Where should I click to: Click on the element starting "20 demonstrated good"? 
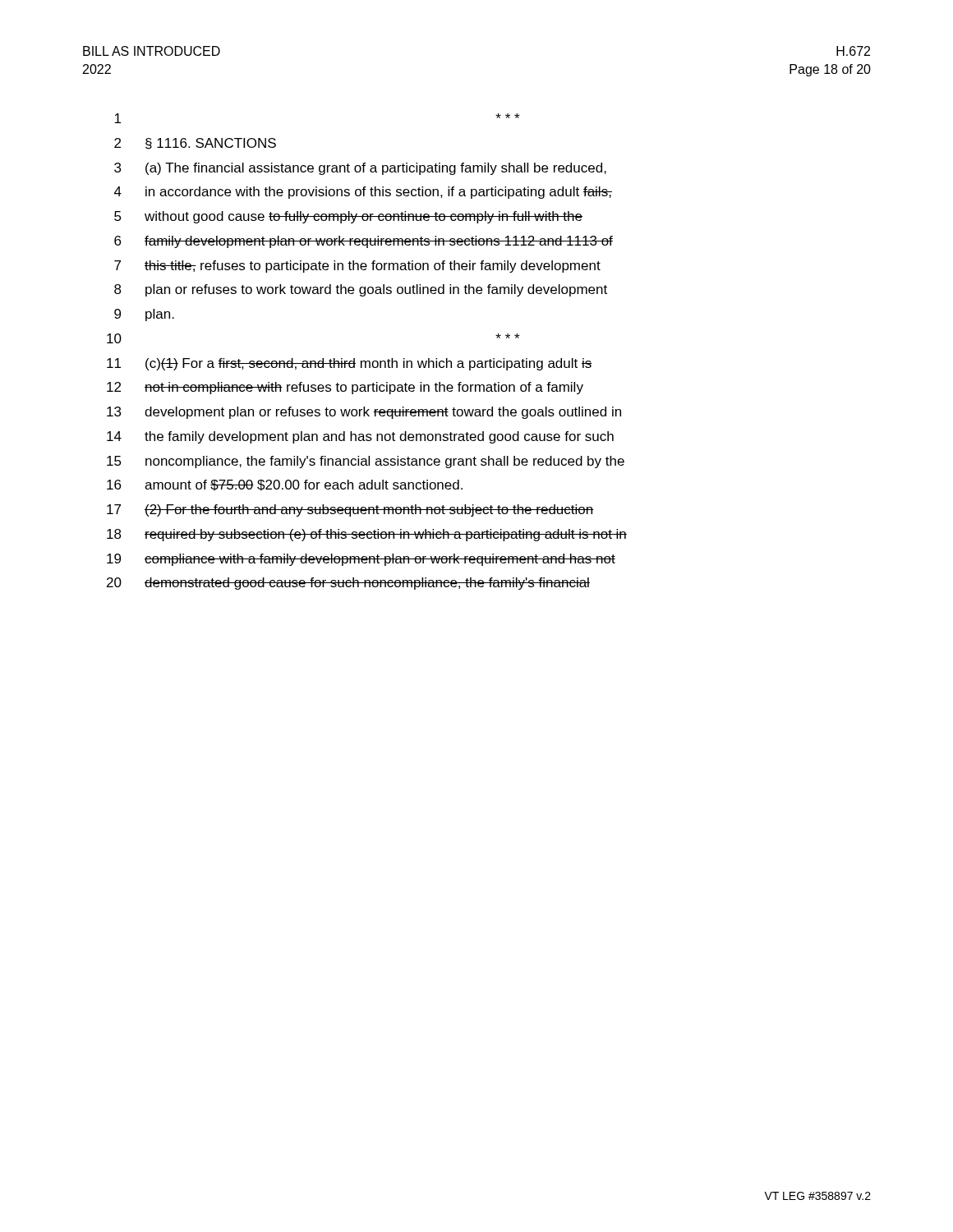(476, 583)
